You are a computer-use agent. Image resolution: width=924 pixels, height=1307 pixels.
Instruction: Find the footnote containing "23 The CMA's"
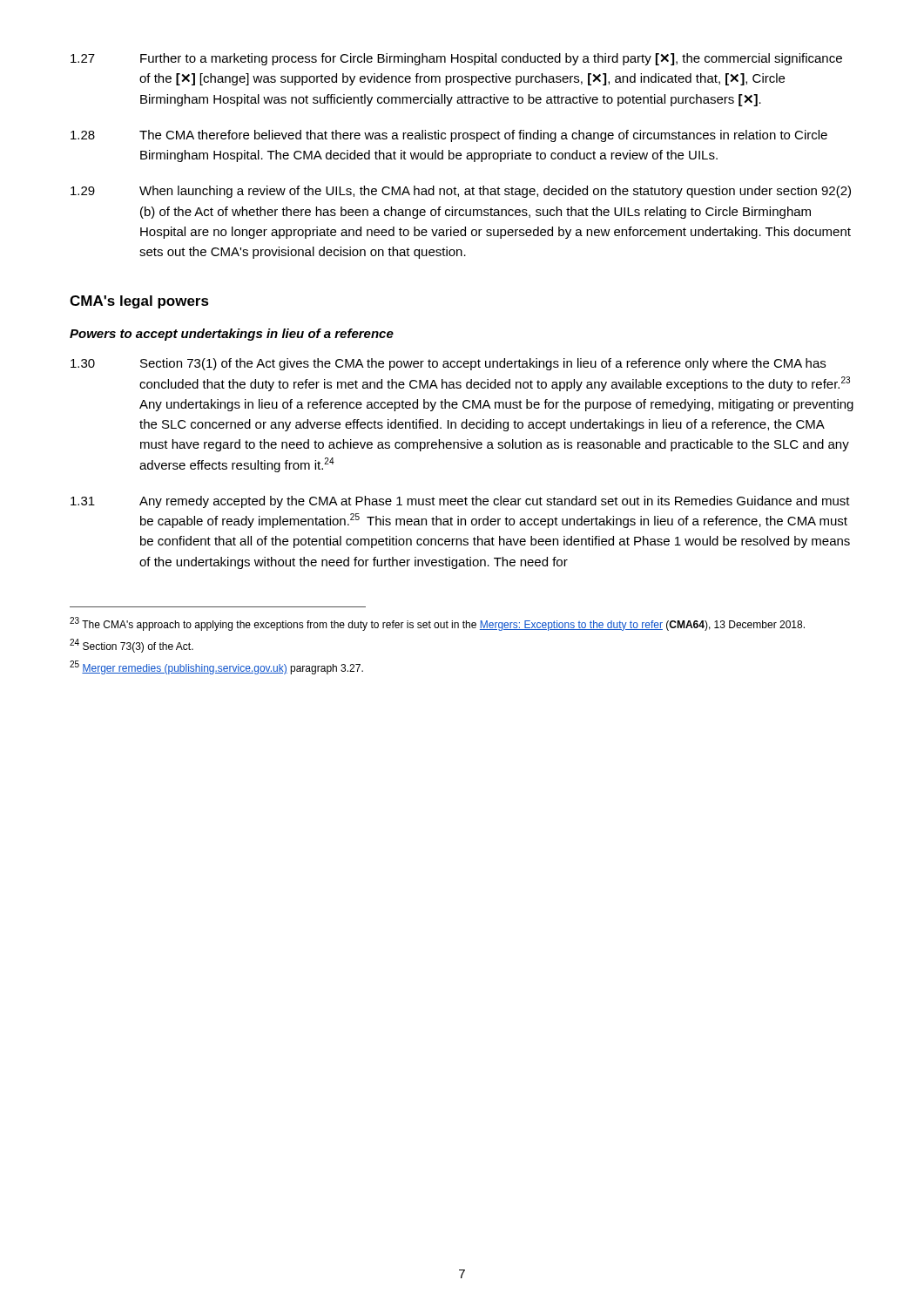tap(438, 623)
